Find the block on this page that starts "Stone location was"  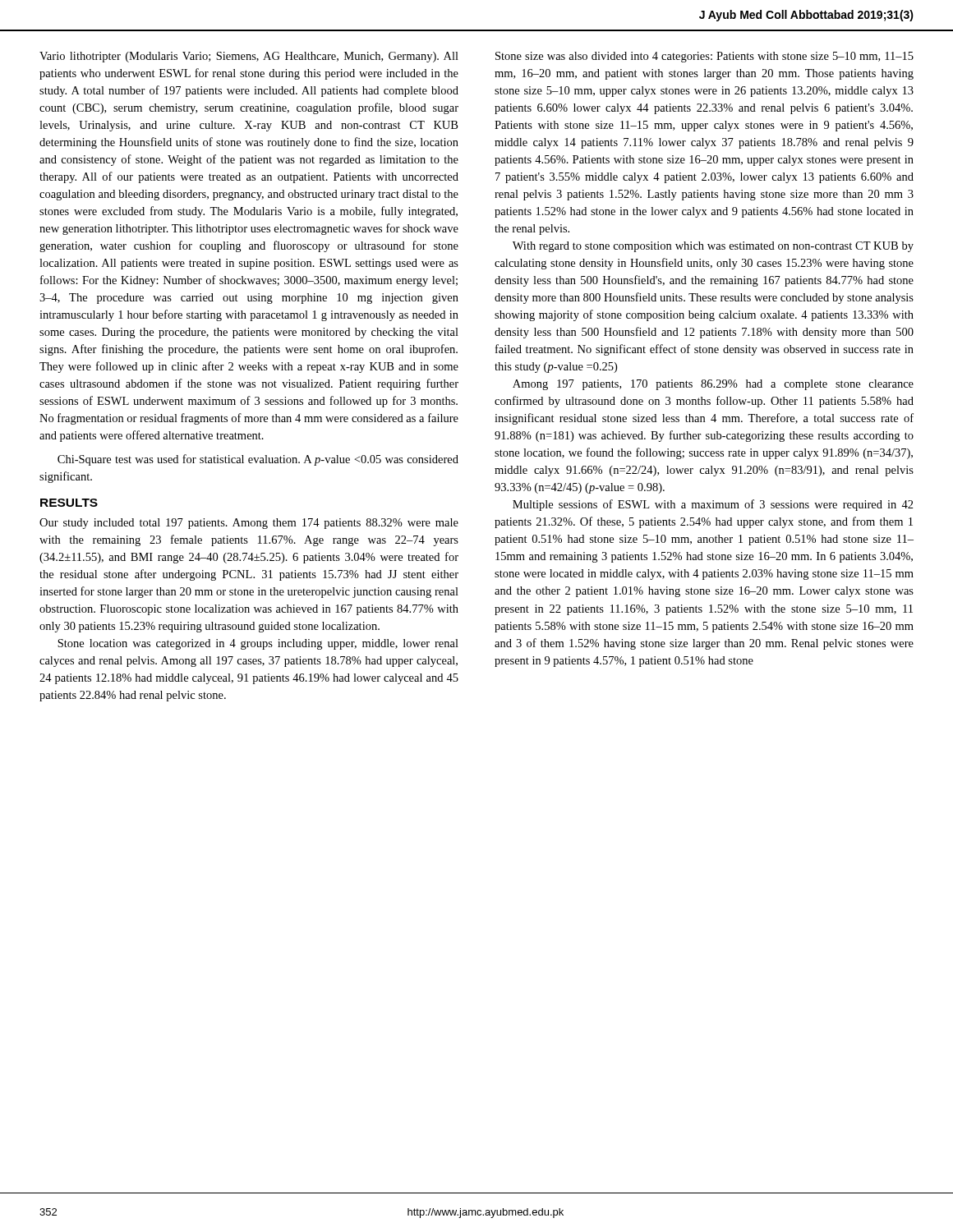[x=249, y=669]
